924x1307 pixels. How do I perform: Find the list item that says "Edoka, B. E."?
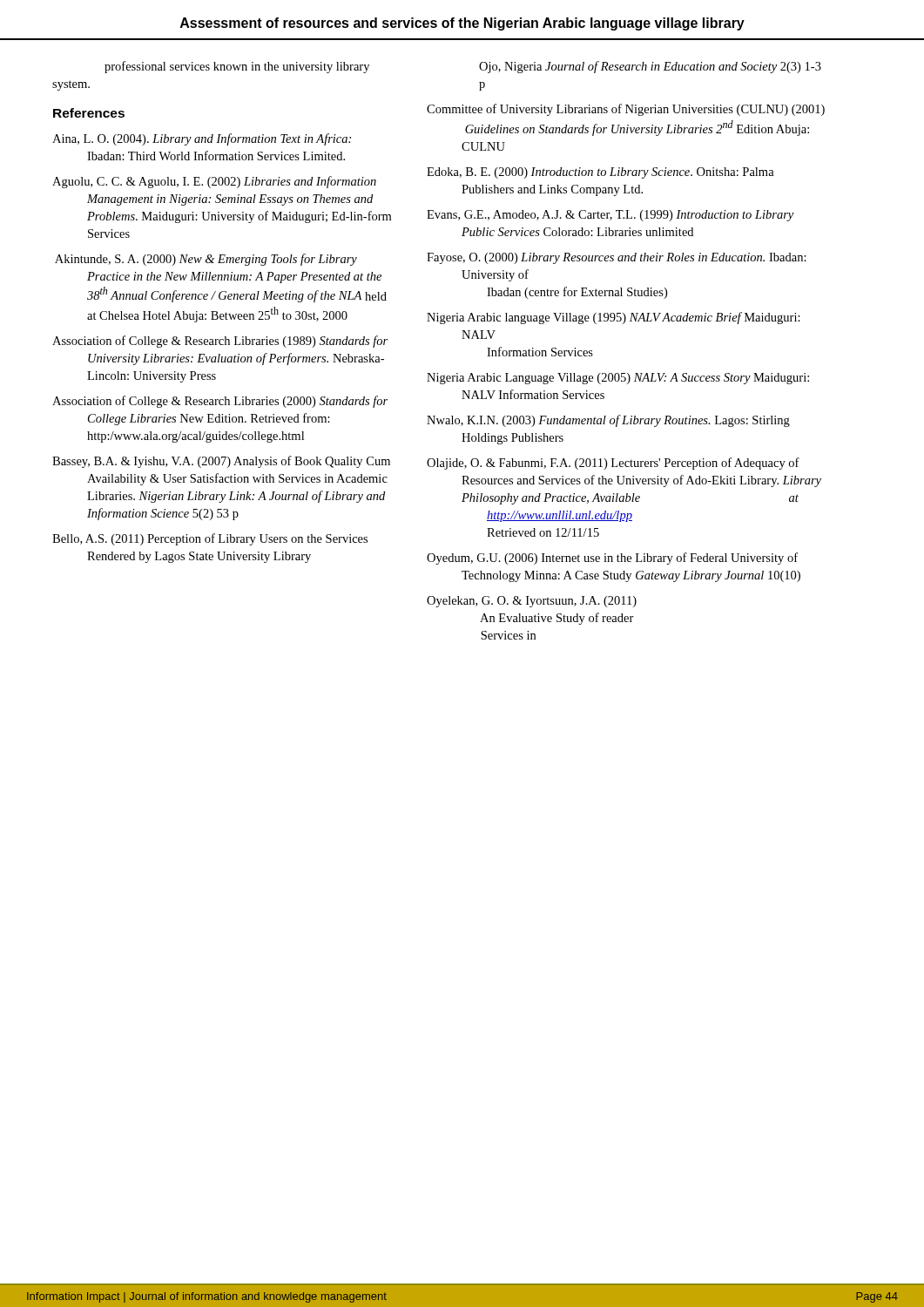coord(600,180)
